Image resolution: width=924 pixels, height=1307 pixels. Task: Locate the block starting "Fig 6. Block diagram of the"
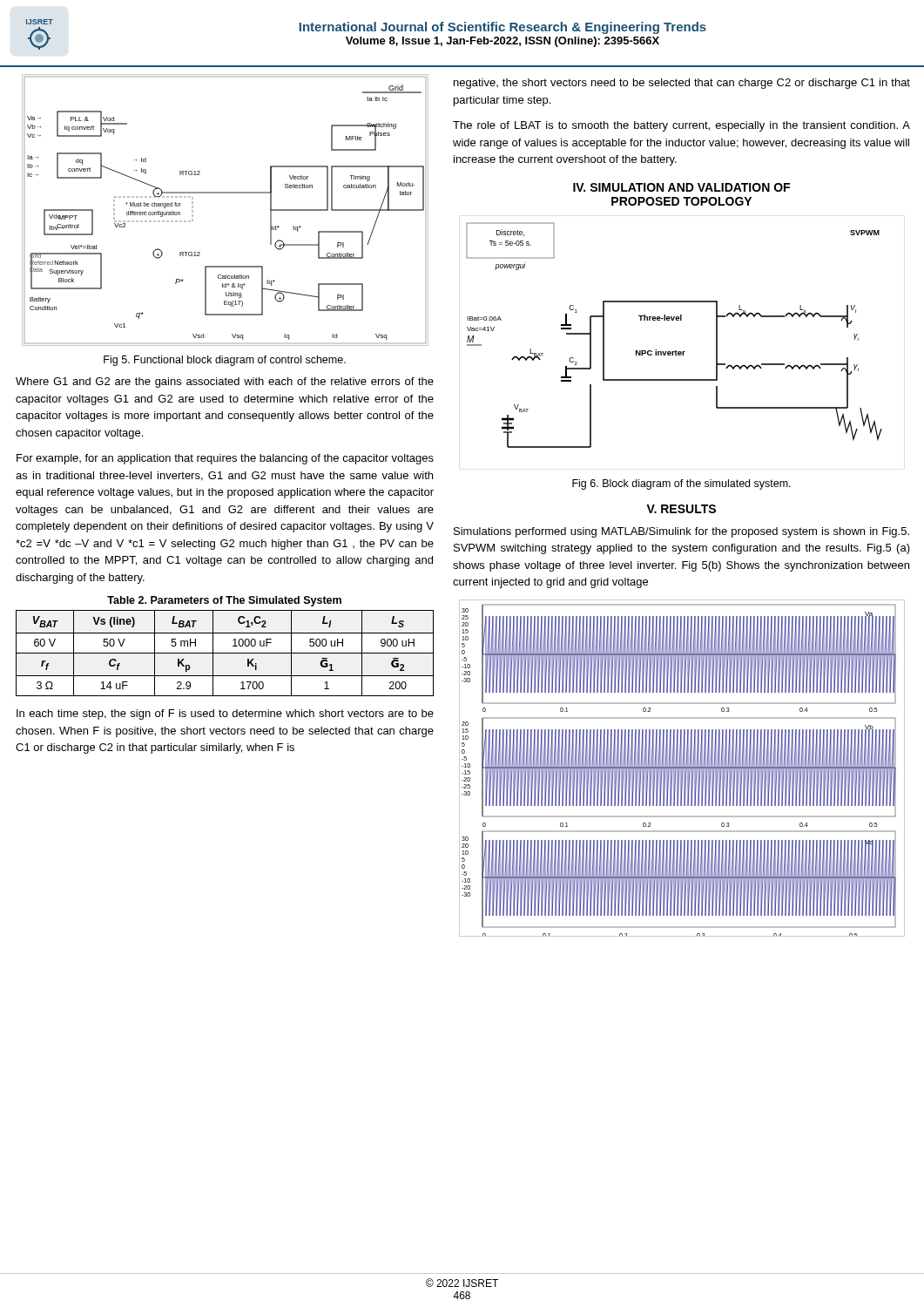pos(681,483)
